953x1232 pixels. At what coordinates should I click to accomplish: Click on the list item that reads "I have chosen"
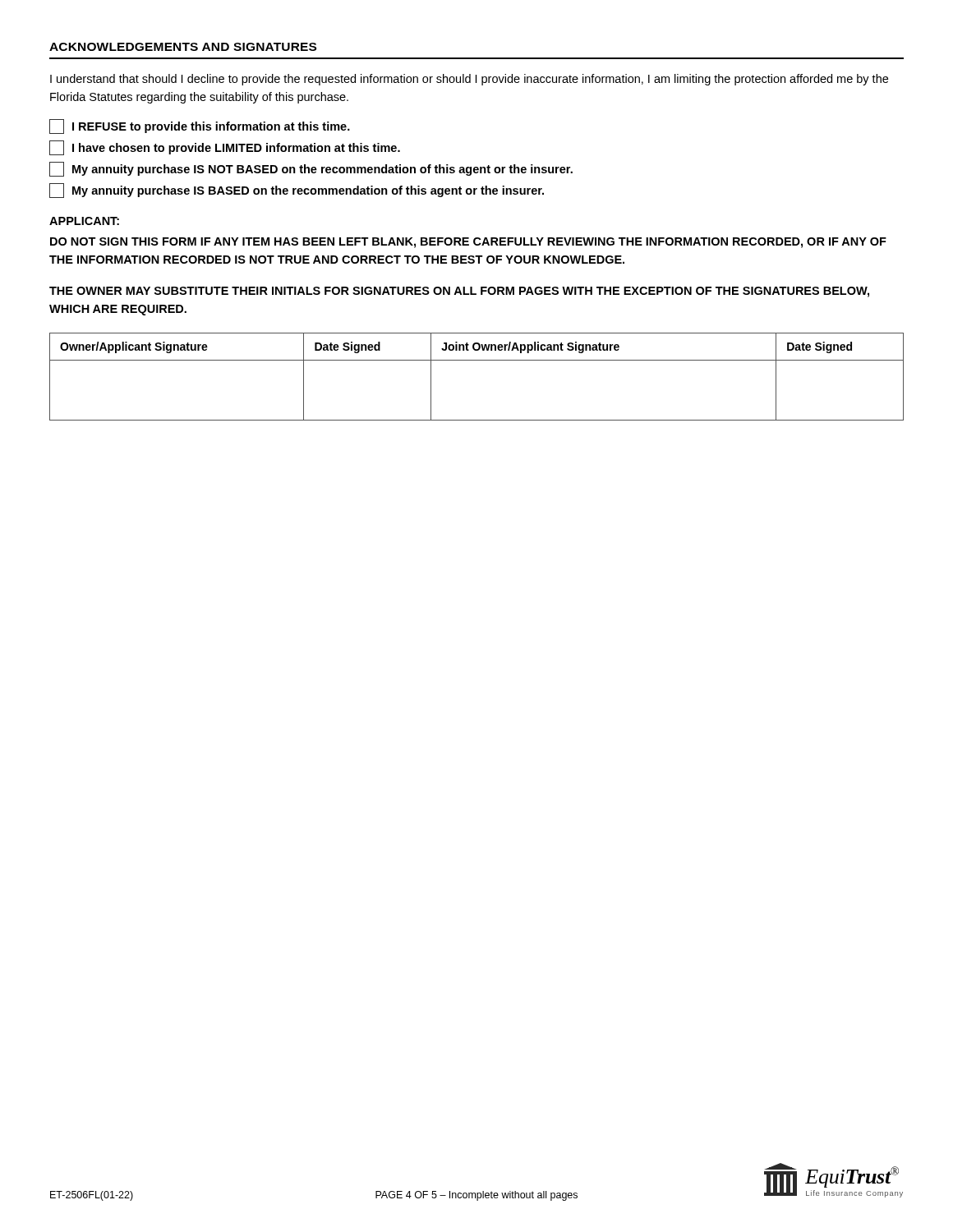[225, 148]
